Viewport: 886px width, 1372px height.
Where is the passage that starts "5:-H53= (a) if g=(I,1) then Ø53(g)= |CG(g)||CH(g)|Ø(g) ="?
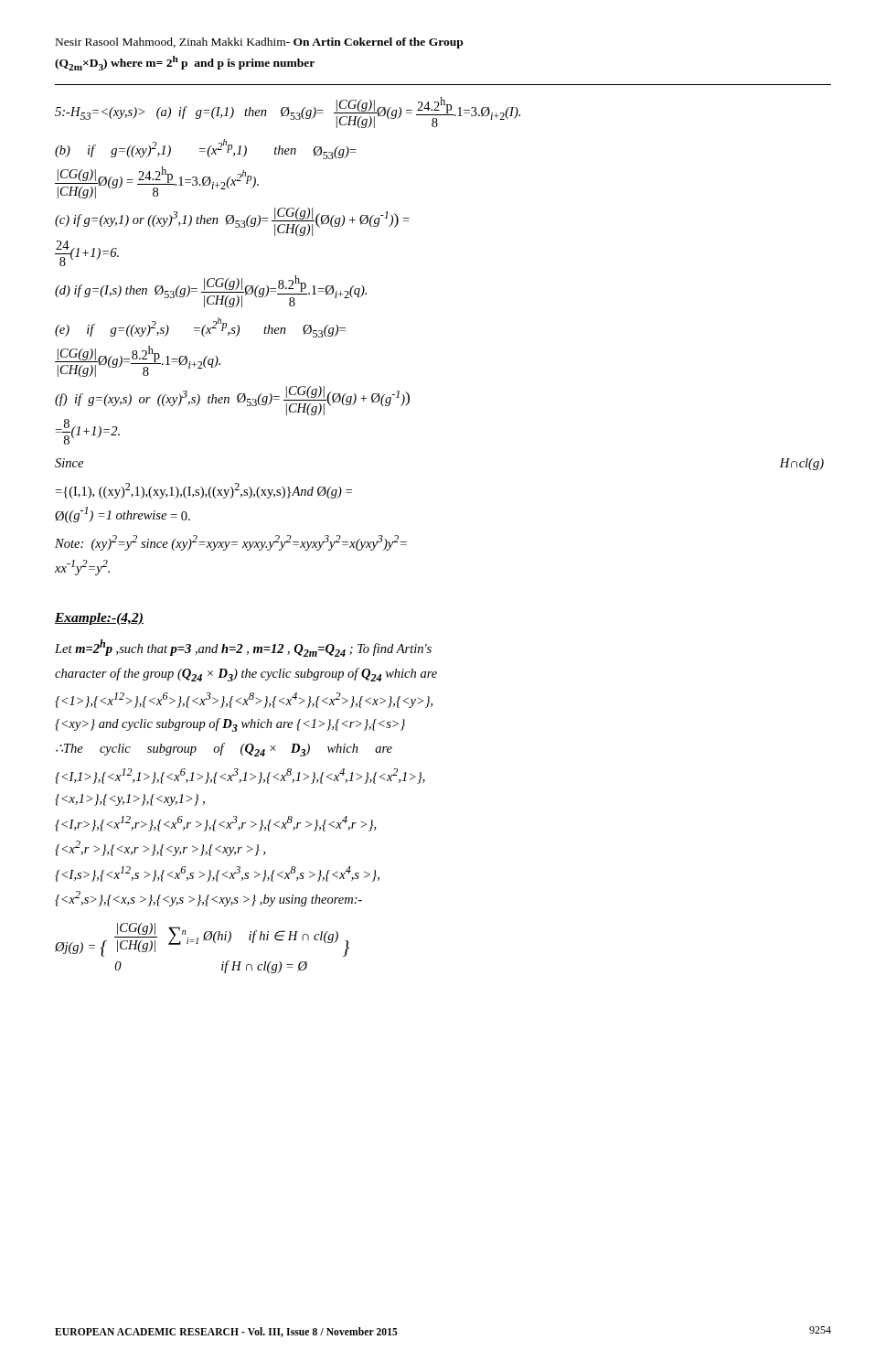(288, 113)
